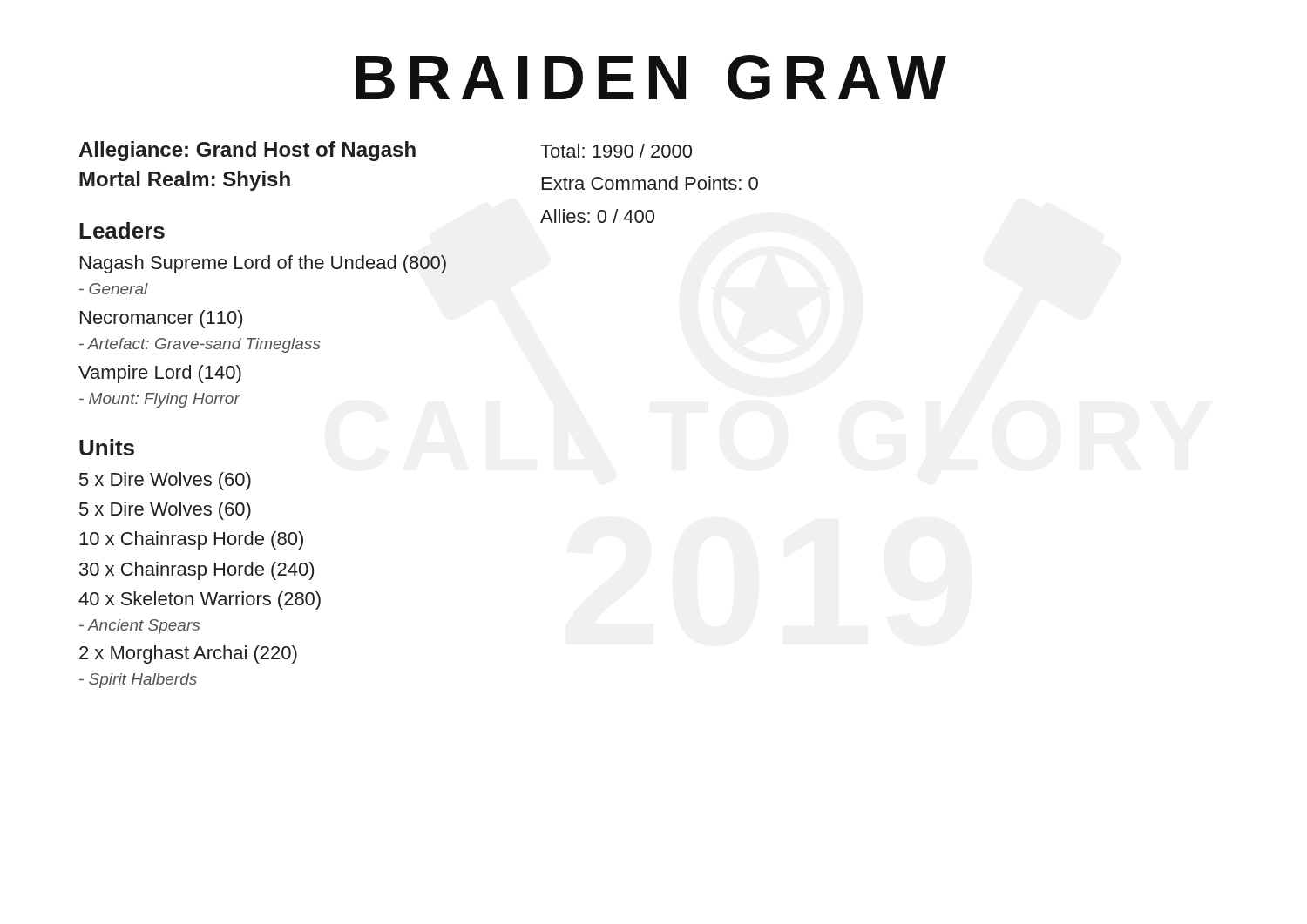
Task: Locate the block of text that opens with "Total: 1990 /"
Action: coord(649,184)
